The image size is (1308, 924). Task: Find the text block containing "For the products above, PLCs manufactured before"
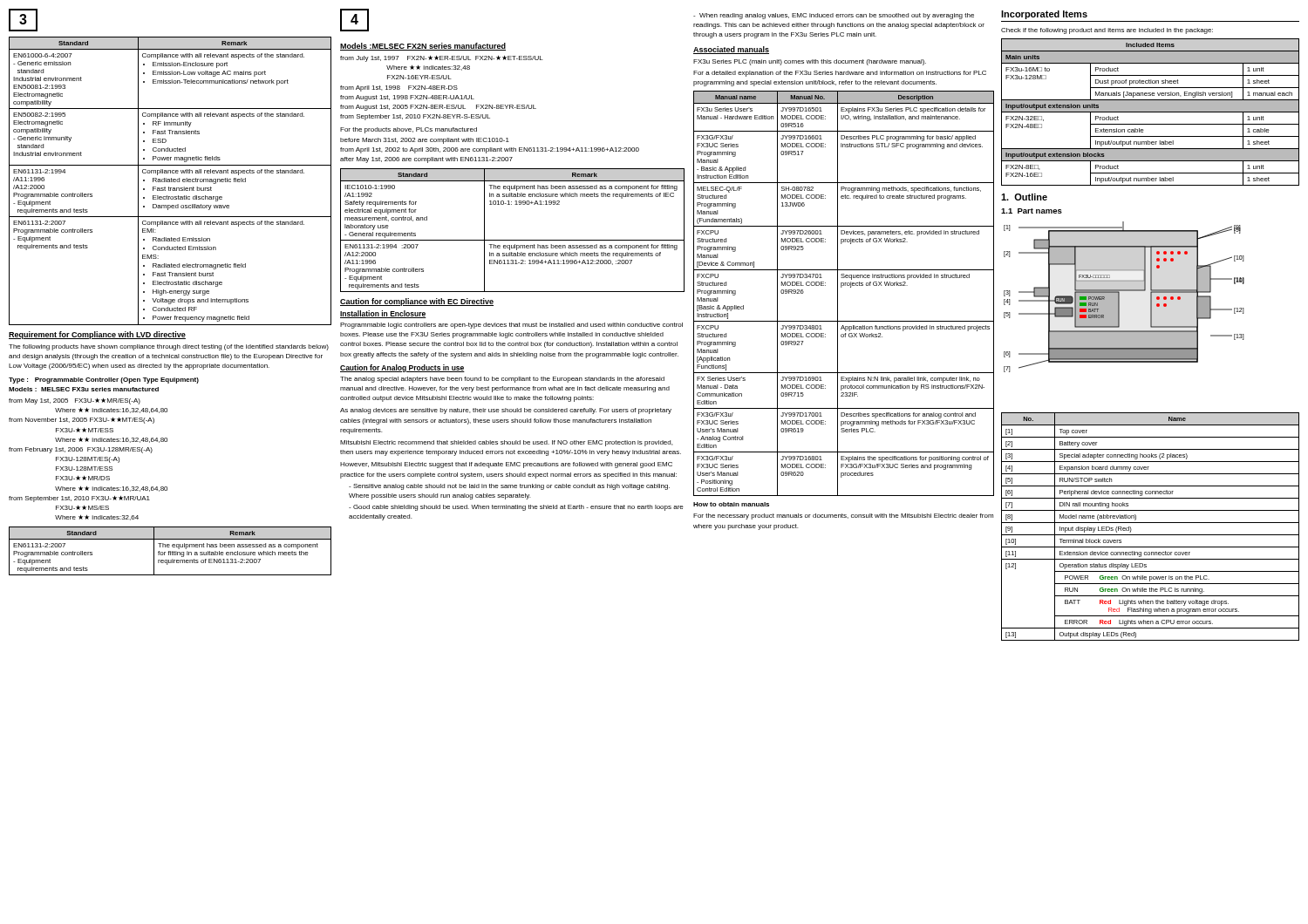pyautogui.click(x=490, y=144)
